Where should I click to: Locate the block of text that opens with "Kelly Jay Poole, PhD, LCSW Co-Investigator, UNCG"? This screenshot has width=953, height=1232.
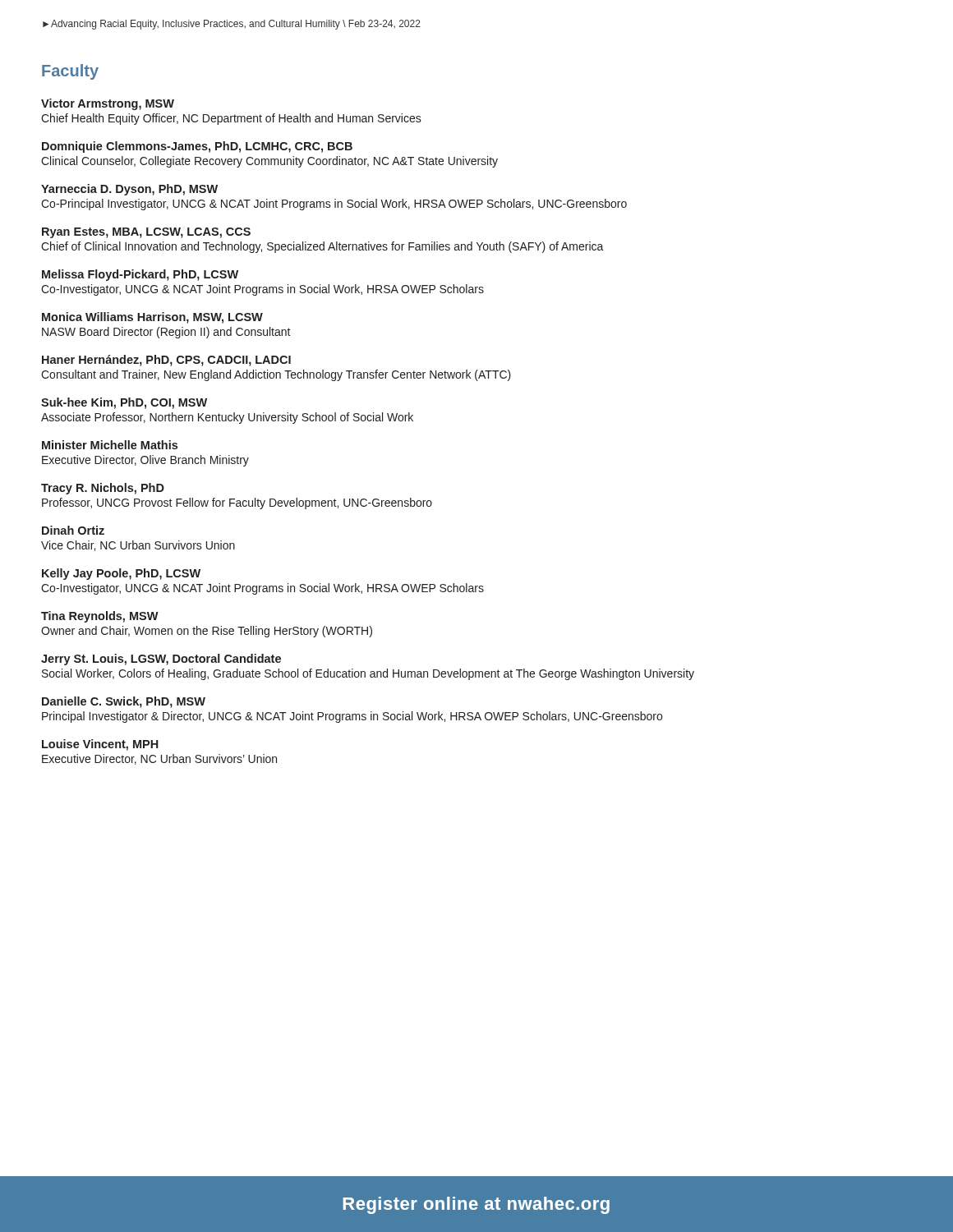pyautogui.click(x=476, y=581)
